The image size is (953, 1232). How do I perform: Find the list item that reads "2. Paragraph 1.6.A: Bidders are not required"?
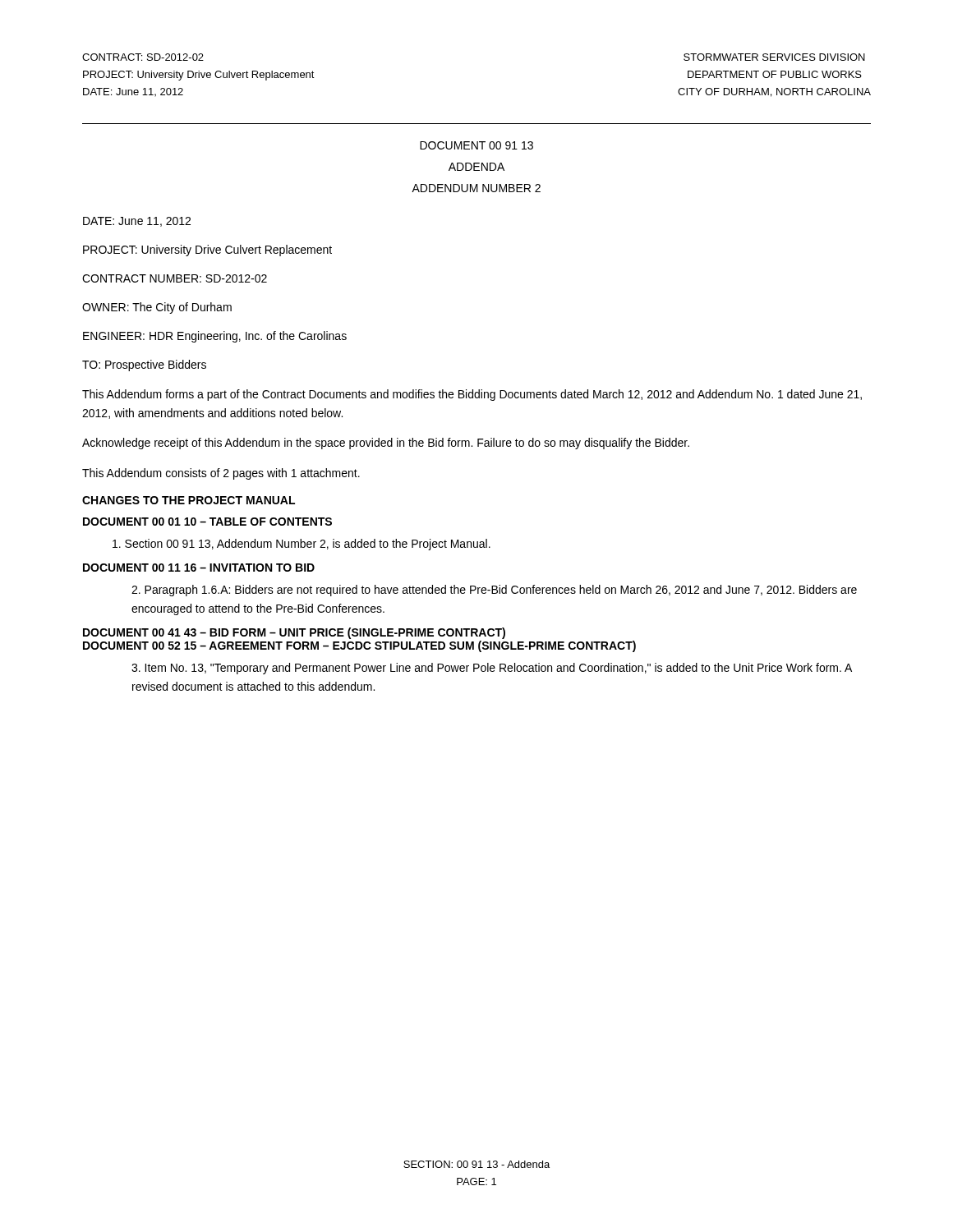[x=494, y=599]
